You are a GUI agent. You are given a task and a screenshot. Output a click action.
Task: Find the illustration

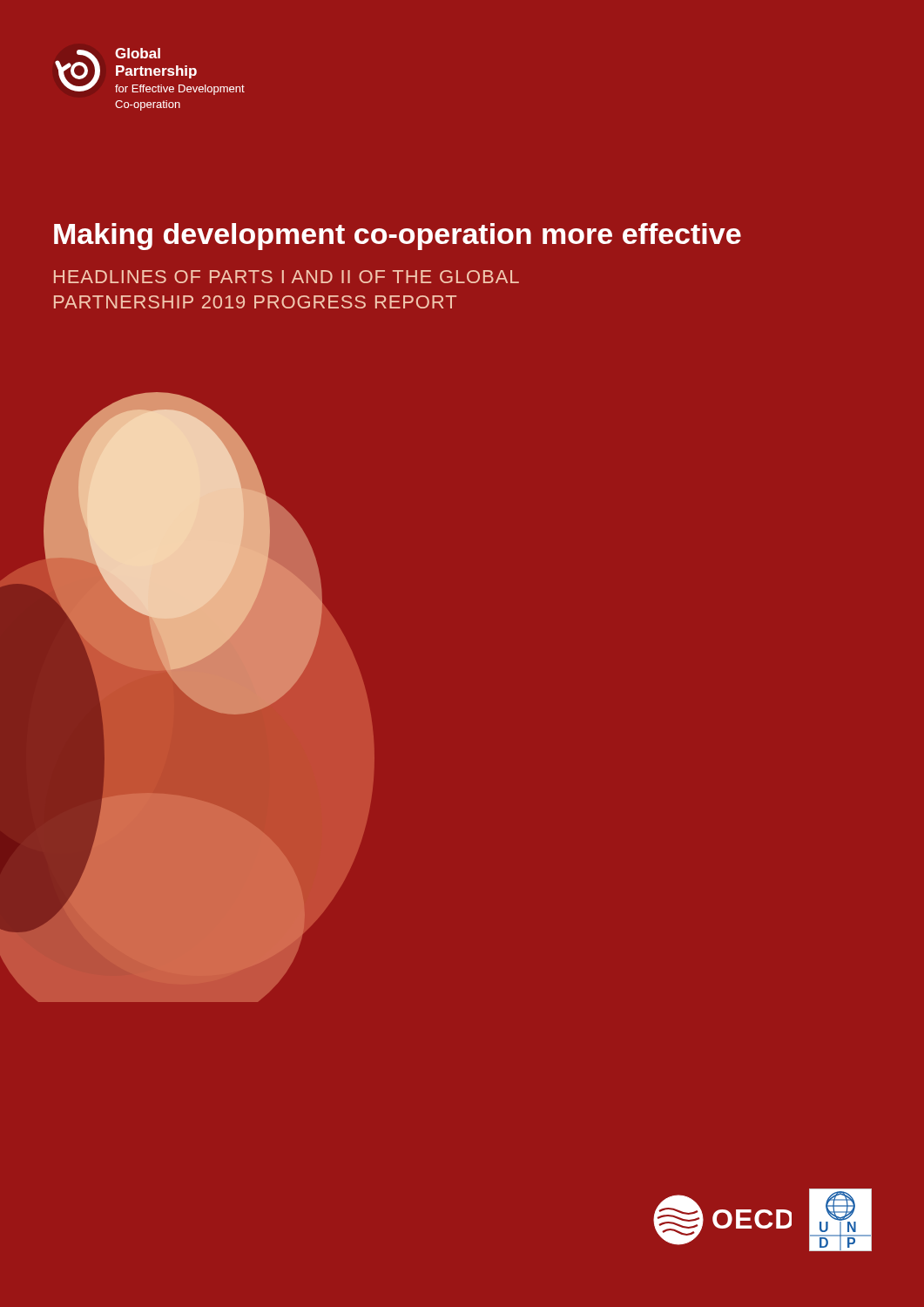[x=213, y=671]
